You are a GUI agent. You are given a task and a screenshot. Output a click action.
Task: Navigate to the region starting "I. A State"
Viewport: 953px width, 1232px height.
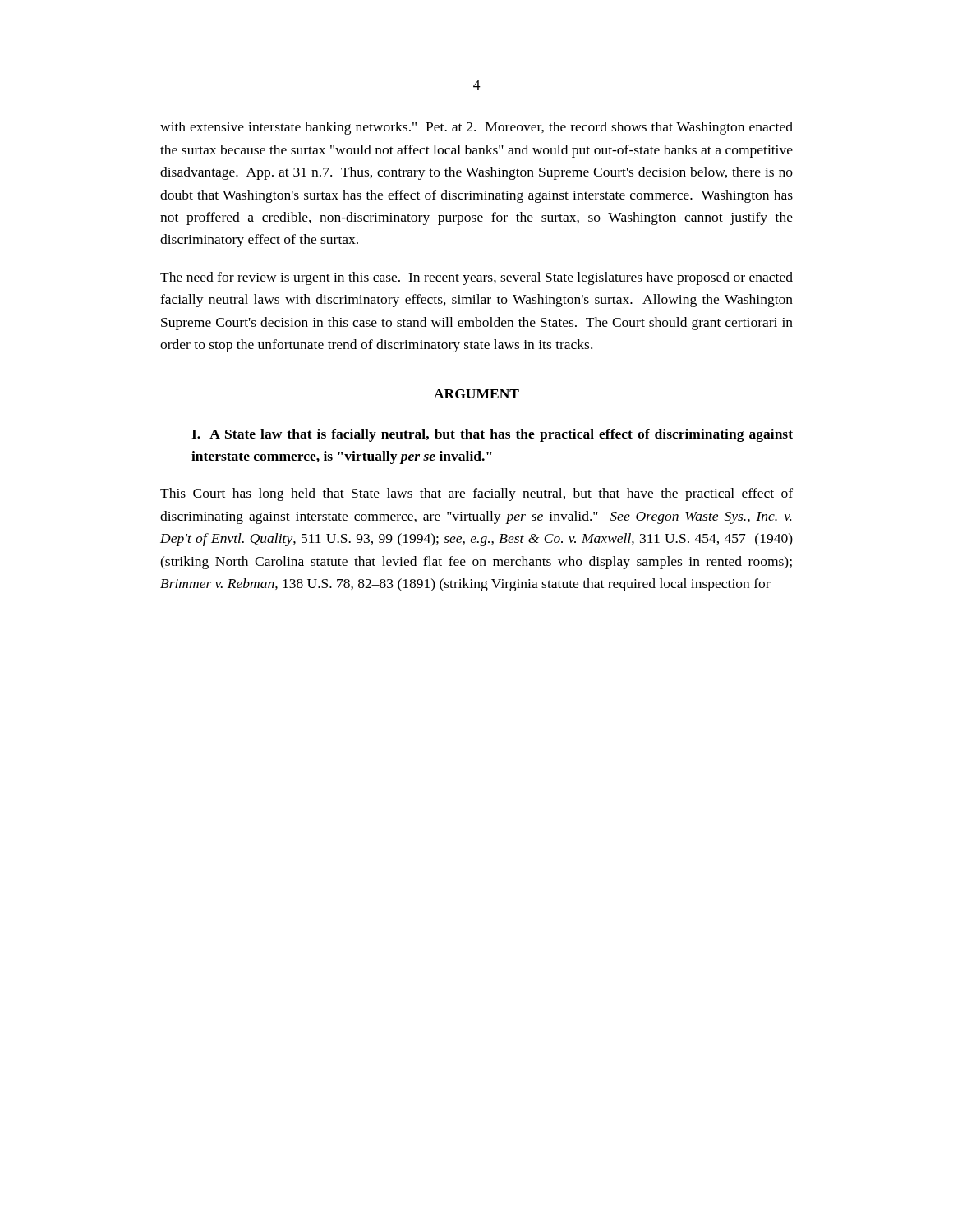pyautogui.click(x=492, y=445)
